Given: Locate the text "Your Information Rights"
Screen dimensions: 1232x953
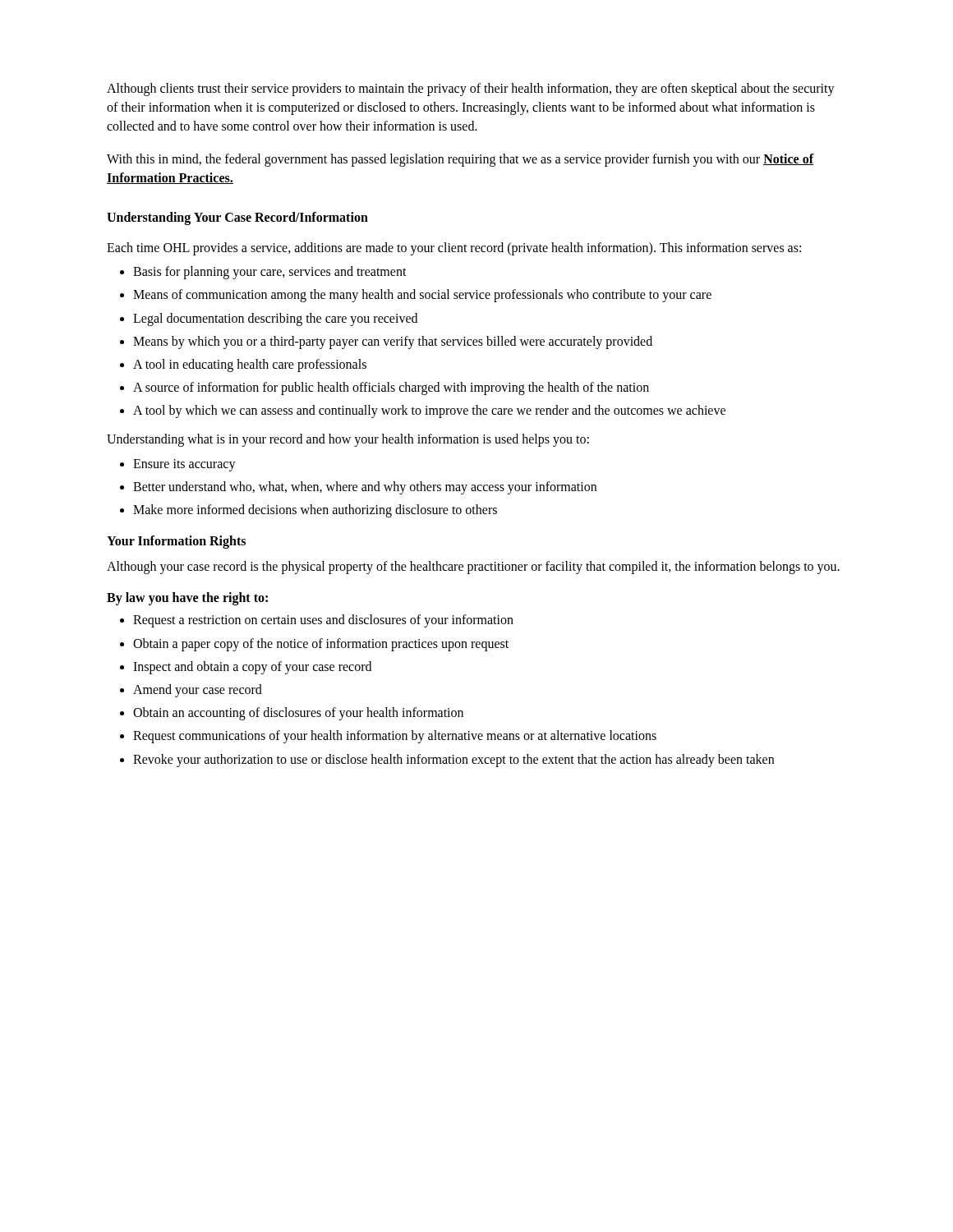Looking at the screenshot, I should point(176,542).
